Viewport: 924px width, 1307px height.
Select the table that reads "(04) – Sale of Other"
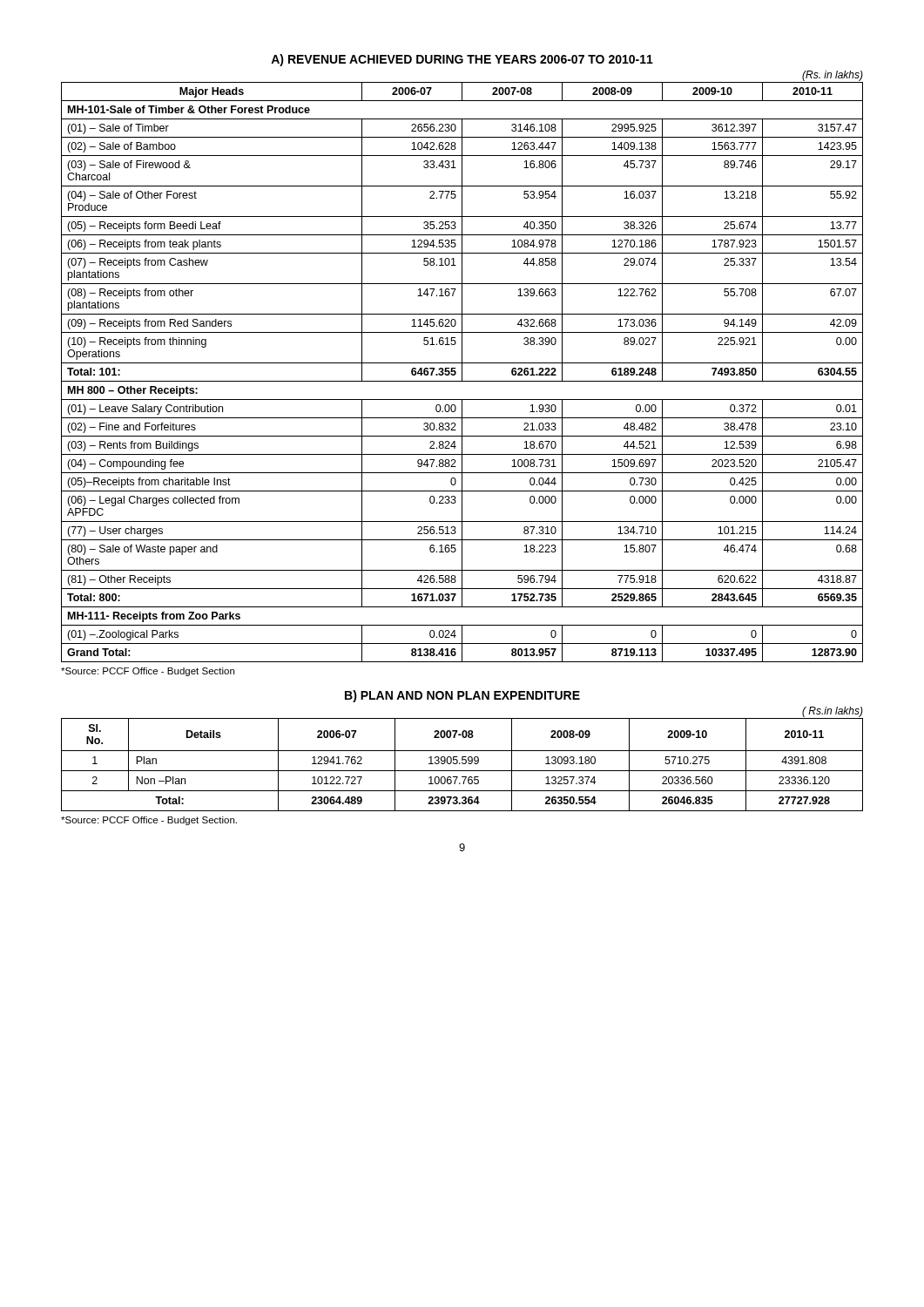tap(462, 366)
